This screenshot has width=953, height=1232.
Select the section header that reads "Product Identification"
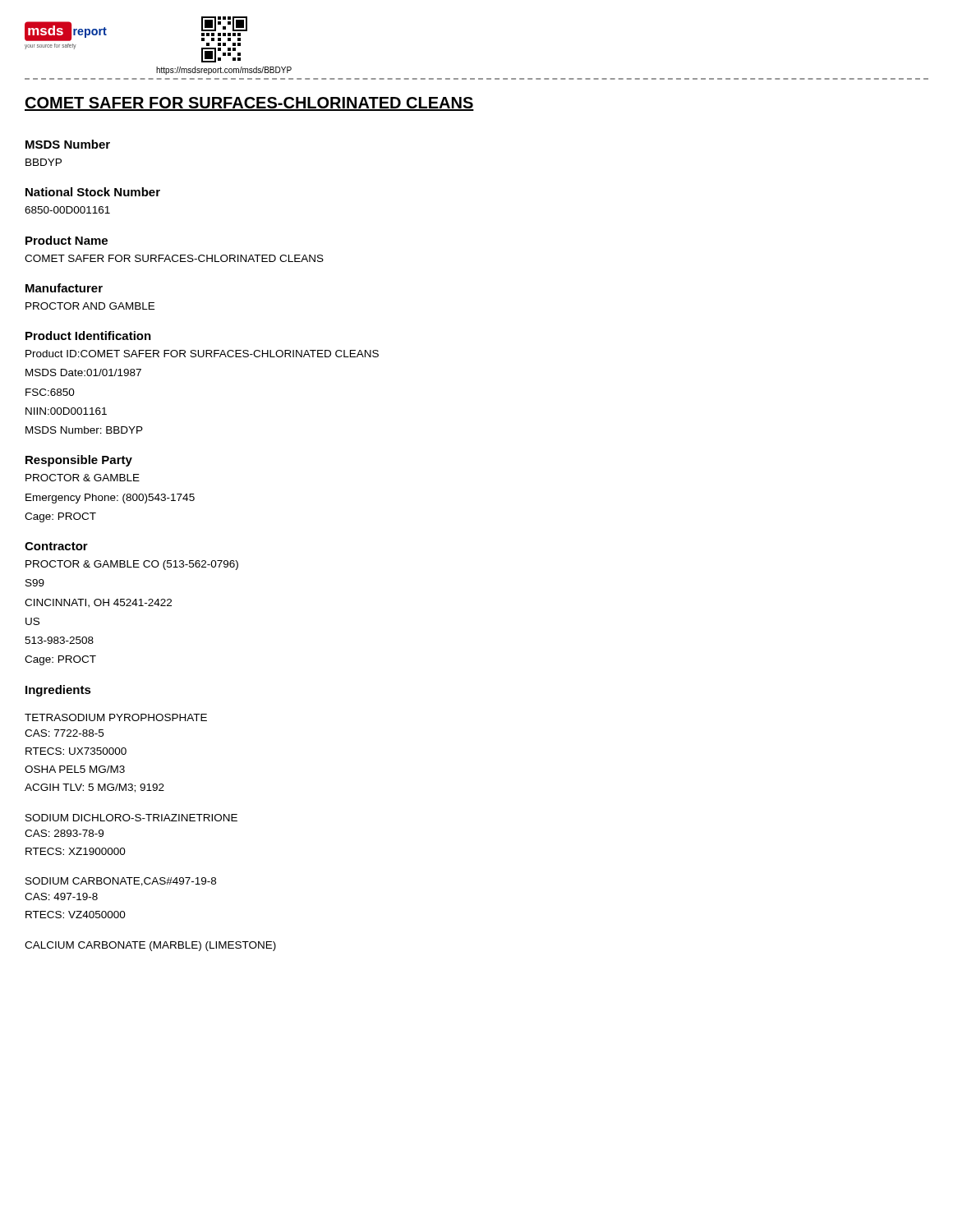(x=88, y=336)
